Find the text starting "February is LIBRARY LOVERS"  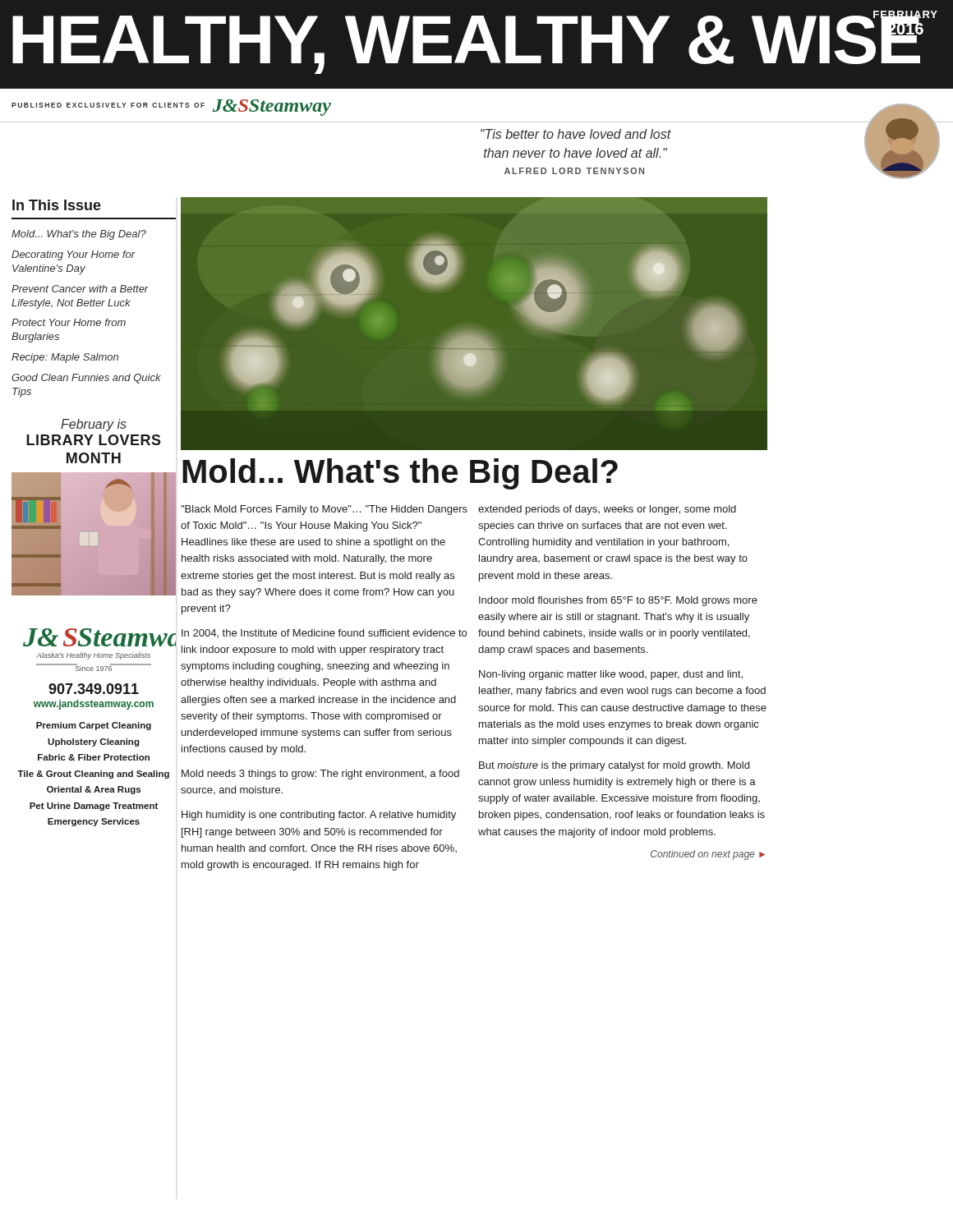coord(94,442)
